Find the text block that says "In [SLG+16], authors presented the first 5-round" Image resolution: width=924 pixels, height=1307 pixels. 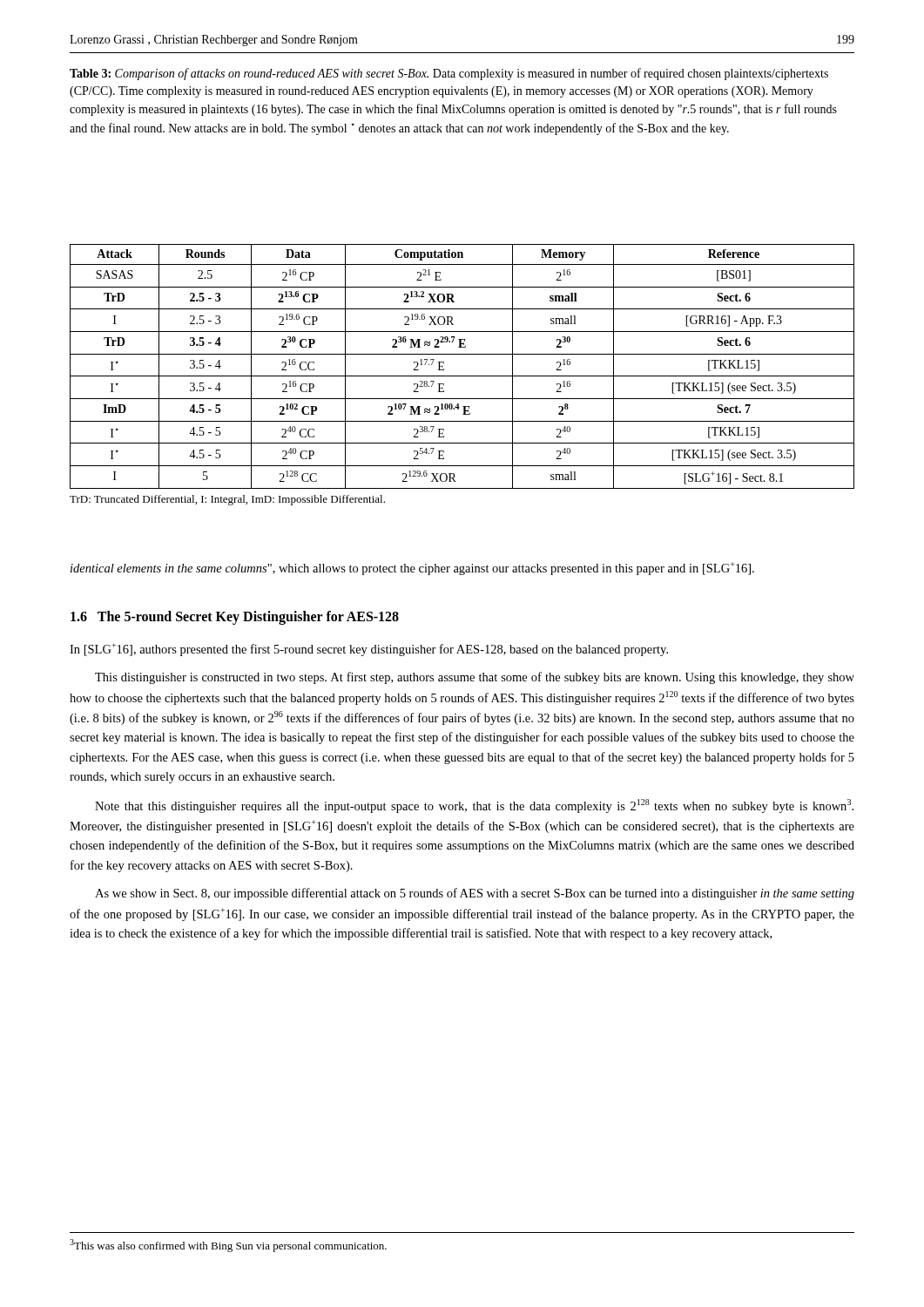pyautogui.click(x=462, y=791)
